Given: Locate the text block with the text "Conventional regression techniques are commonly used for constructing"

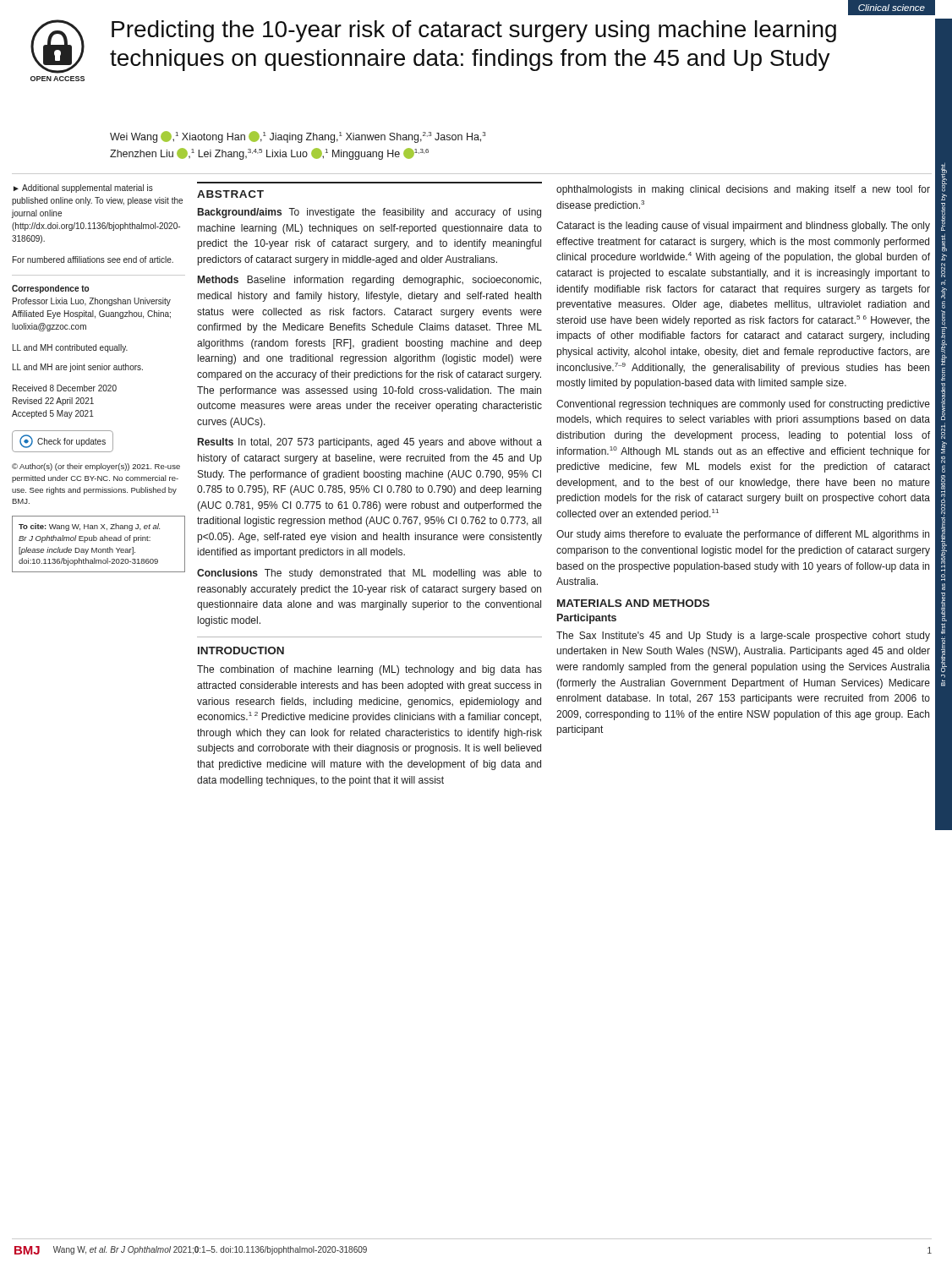Looking at the screenshot, I should tap(743, 459).
